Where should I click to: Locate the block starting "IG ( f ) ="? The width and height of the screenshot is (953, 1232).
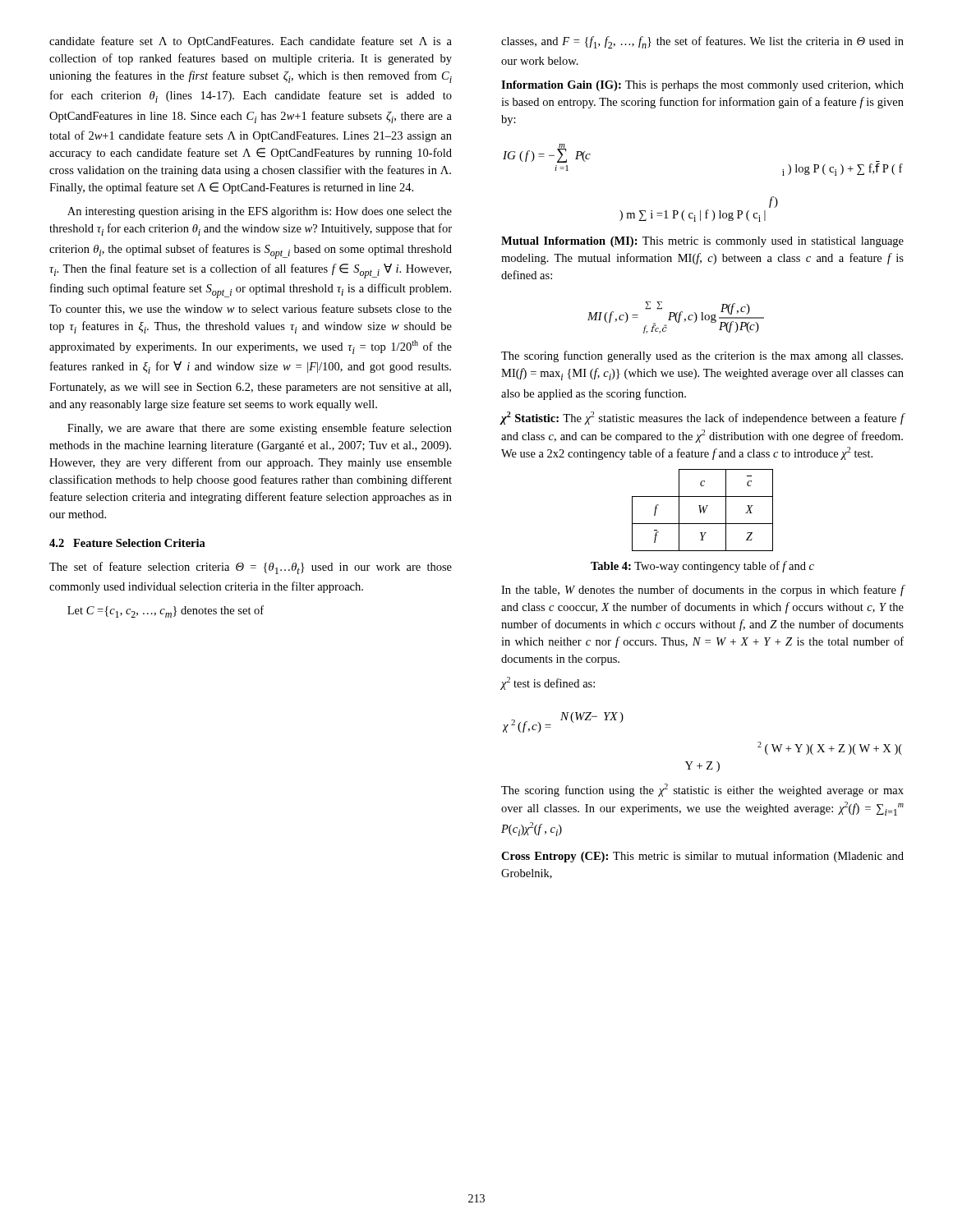pyautogui.click(x=559, y=160)
